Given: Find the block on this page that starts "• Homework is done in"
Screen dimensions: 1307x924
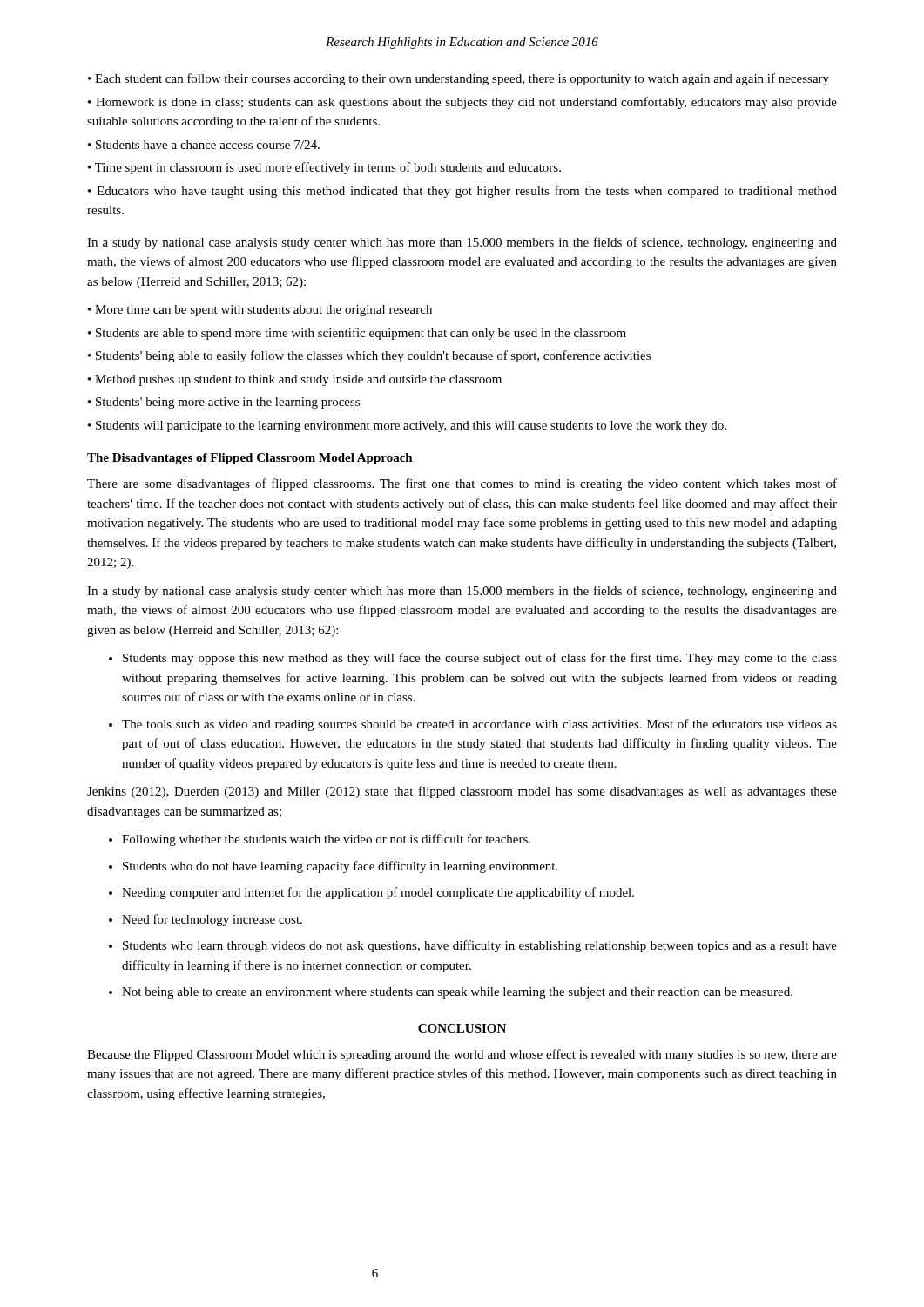Looking at the screenshot, I should pos(462,111).
